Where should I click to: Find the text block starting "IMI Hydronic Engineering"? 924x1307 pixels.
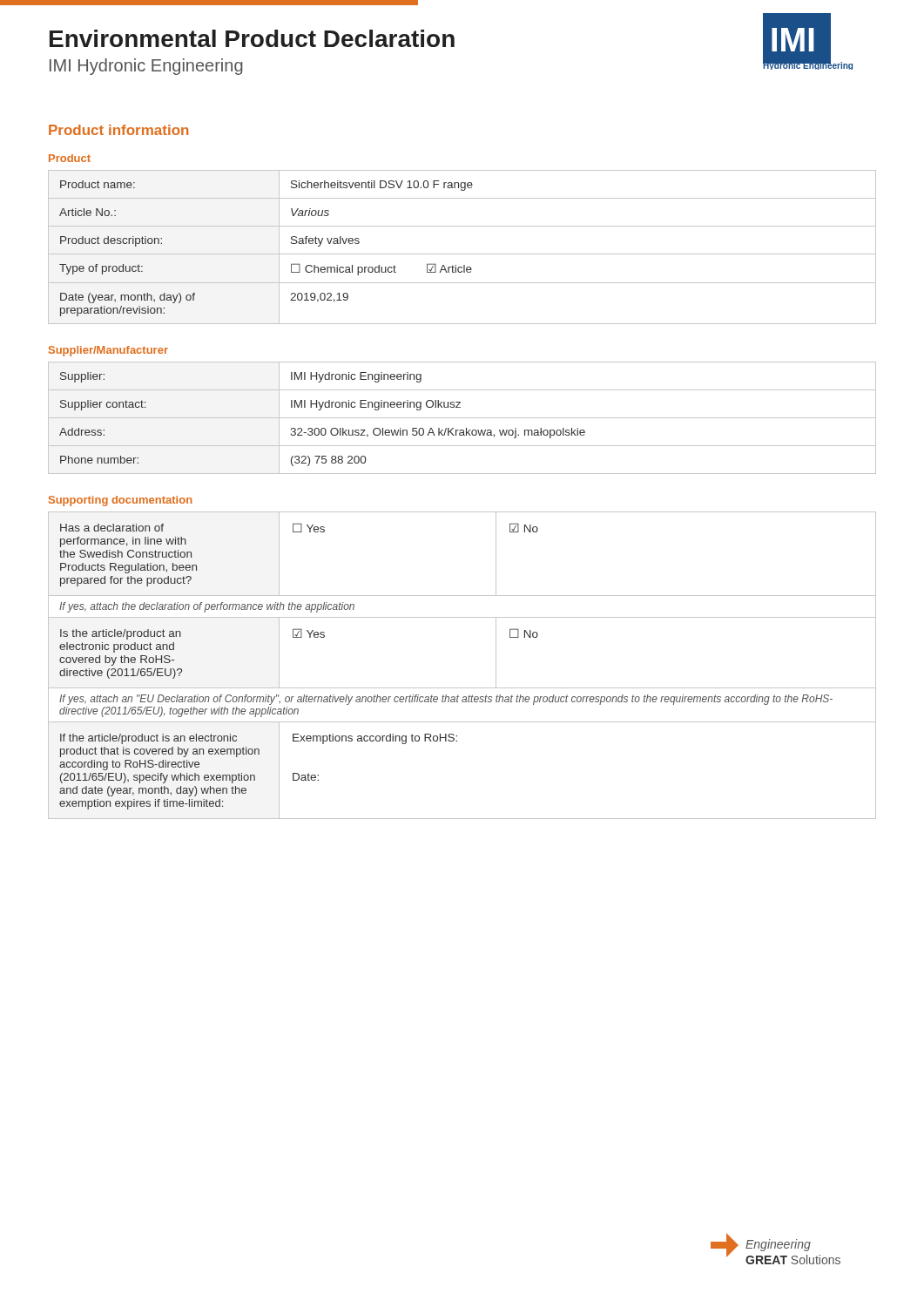[x=146, y=65]
